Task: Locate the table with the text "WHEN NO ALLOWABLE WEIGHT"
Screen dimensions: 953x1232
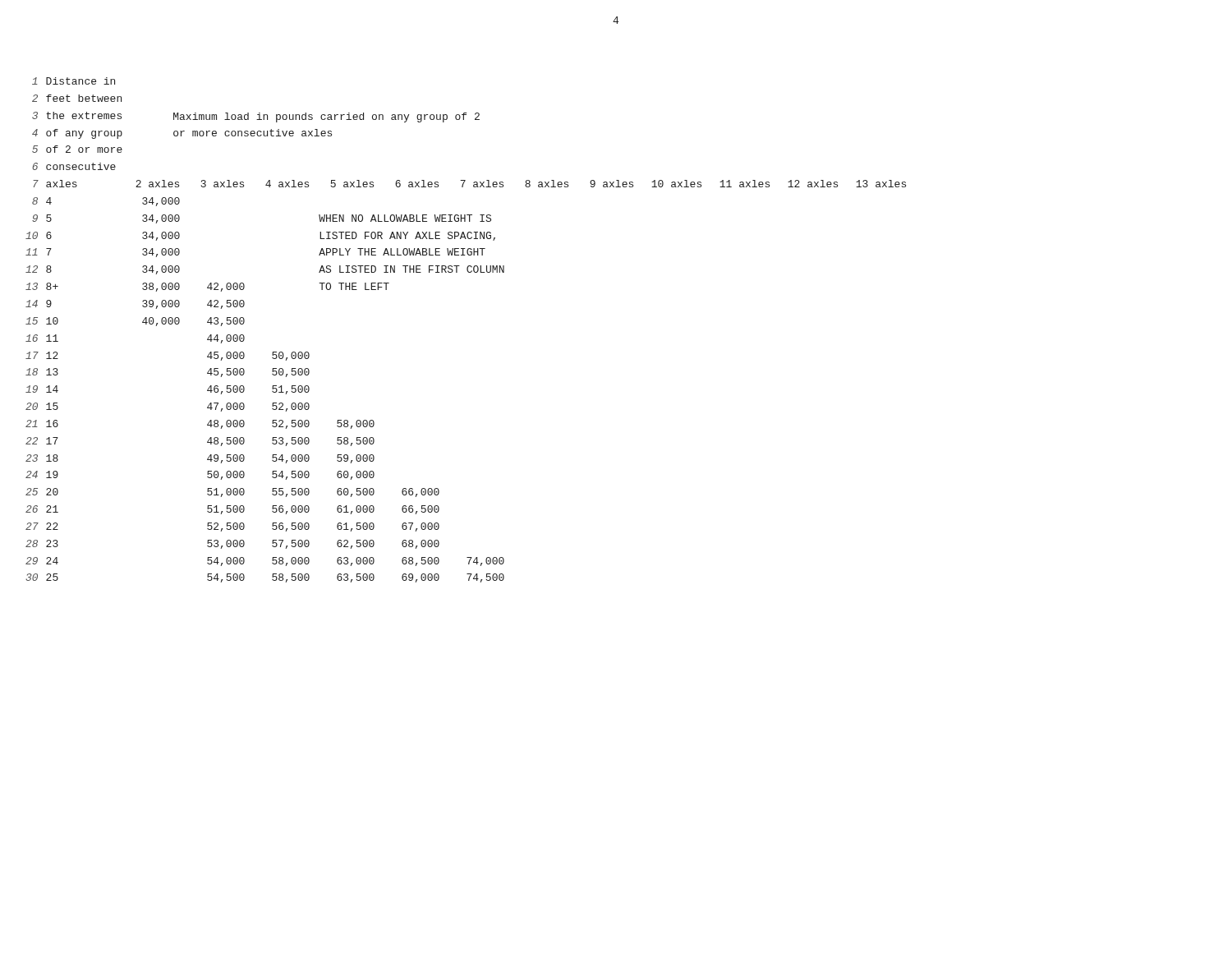Action: (470, 331)
